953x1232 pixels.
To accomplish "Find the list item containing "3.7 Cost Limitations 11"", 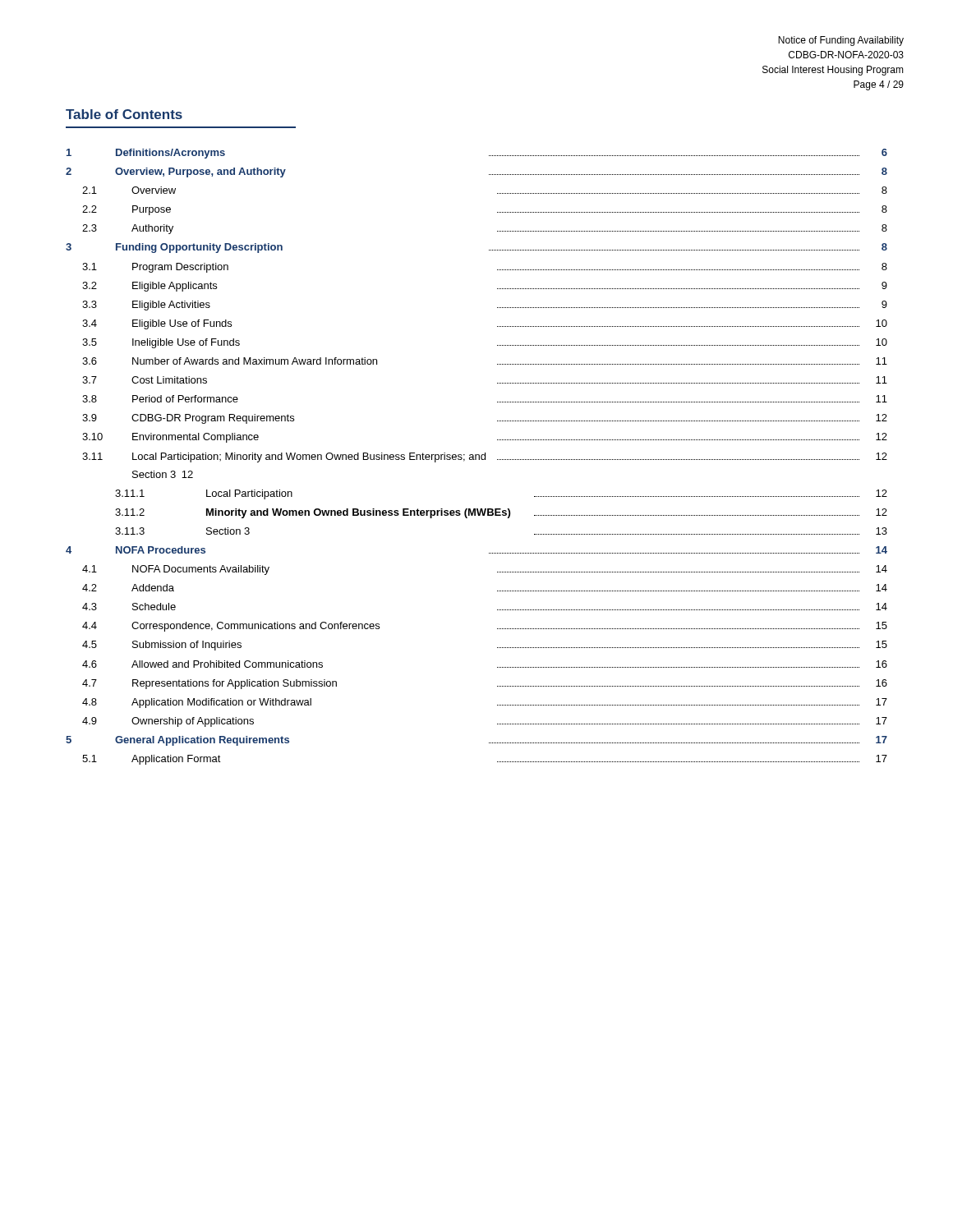I will (85, 380).
